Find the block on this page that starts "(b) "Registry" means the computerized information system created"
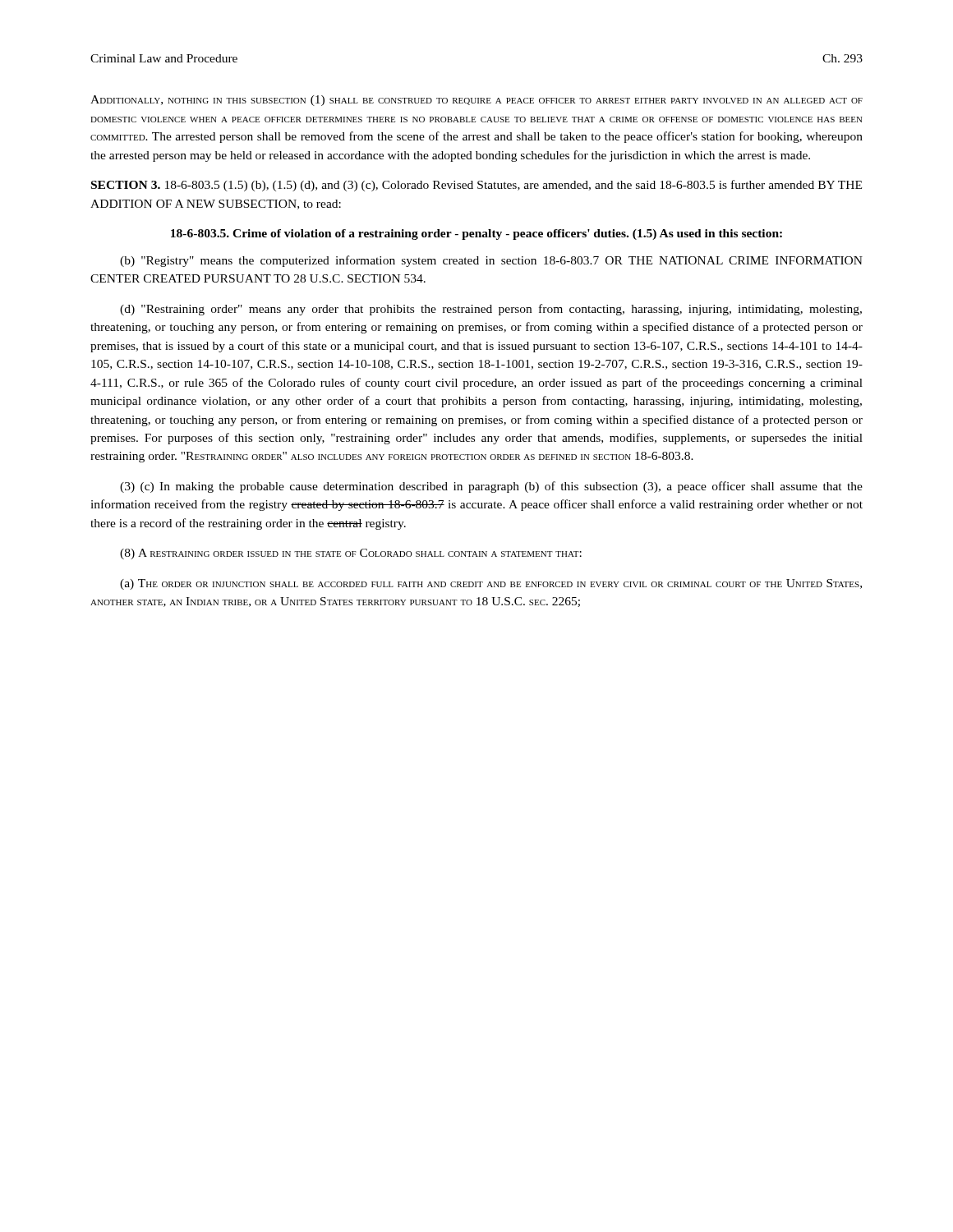Image resolution: width=953 pixels, height=1232 pixels. tap(476, 269)
